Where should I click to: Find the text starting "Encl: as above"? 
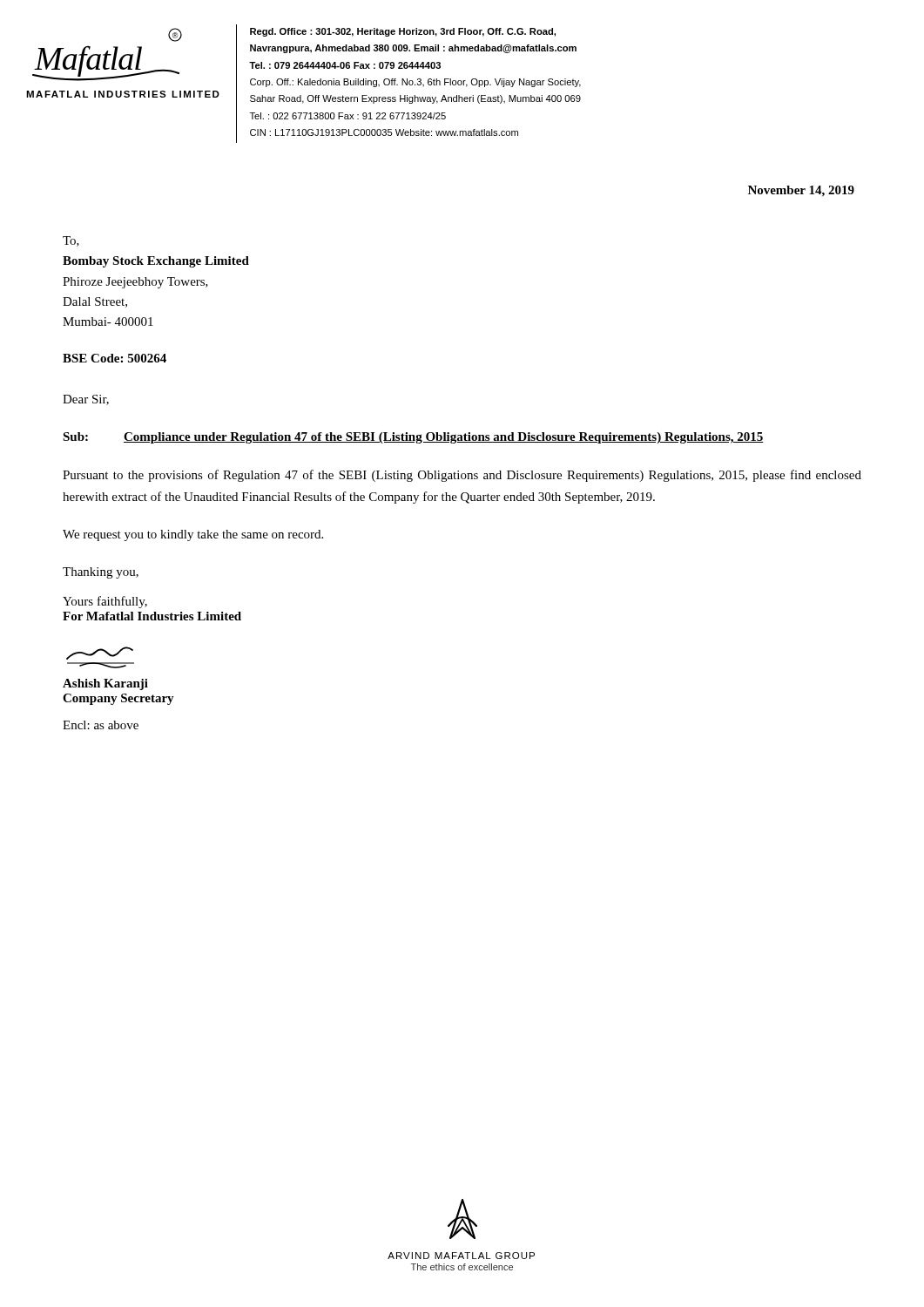(x=101, y=725)
